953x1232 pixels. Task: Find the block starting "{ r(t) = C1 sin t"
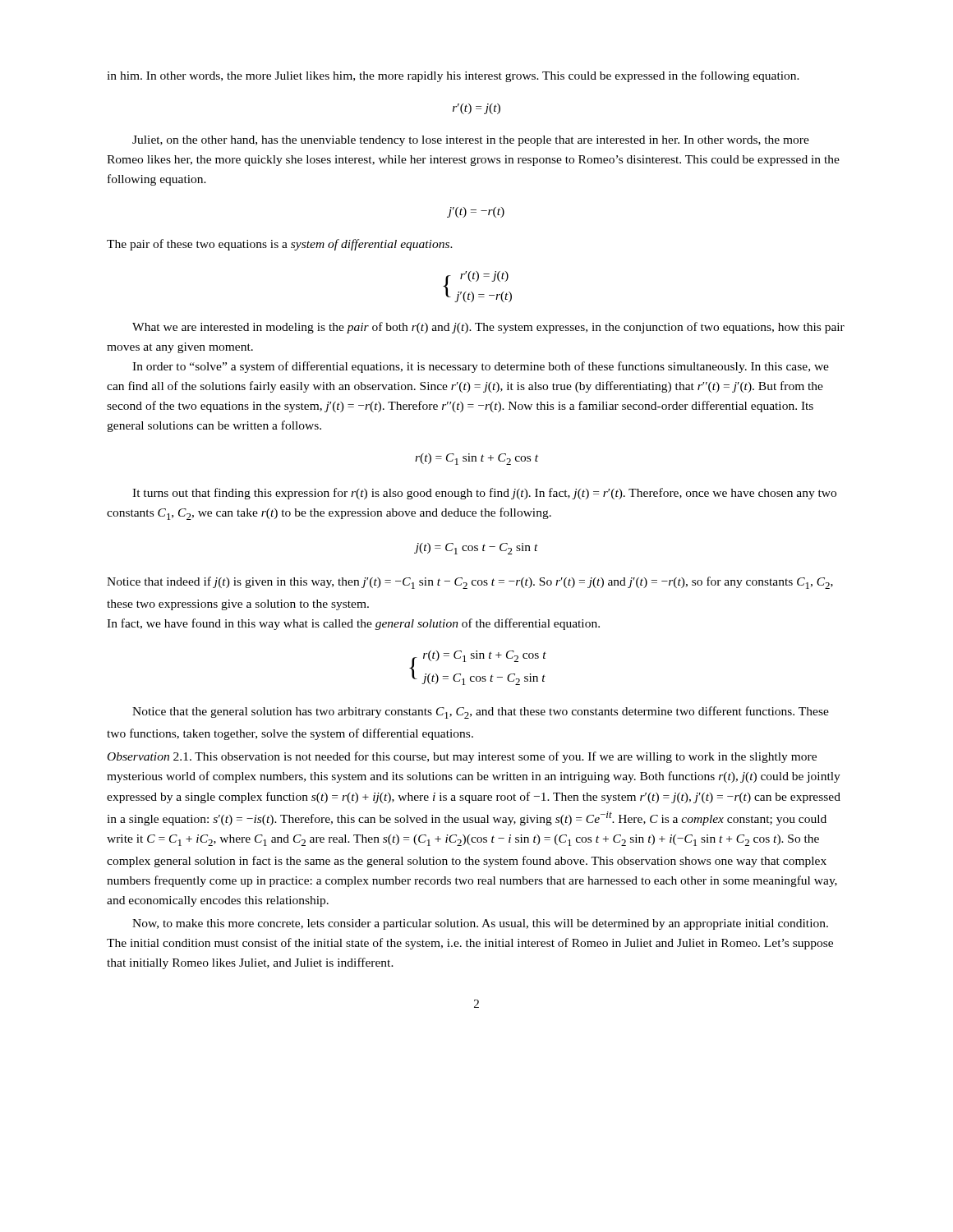tap(476, 667)
